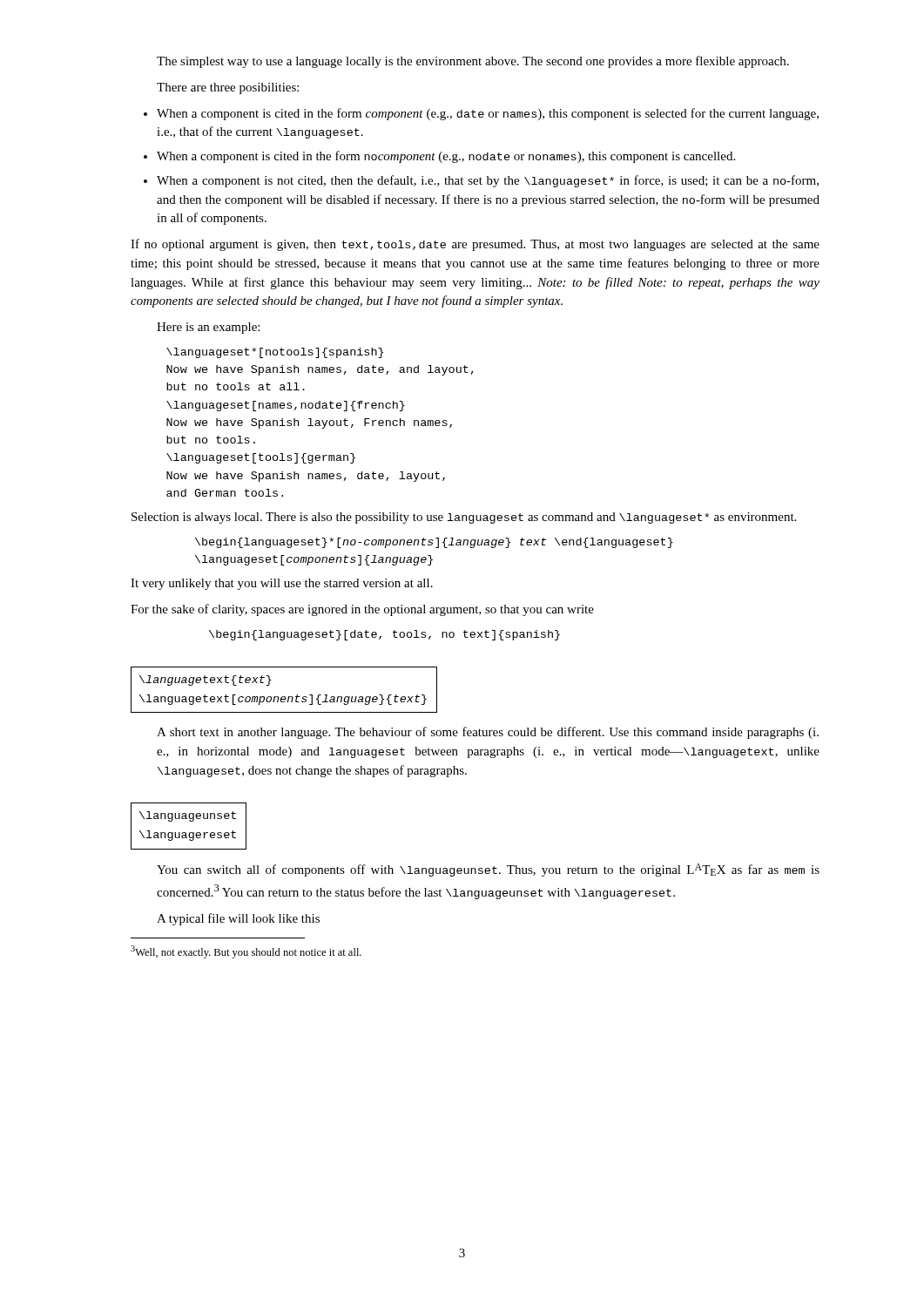This screenshot has height=1307, width=924.
Task: Click on the list item containing "When a component"
Action: (x=475, y=166)
